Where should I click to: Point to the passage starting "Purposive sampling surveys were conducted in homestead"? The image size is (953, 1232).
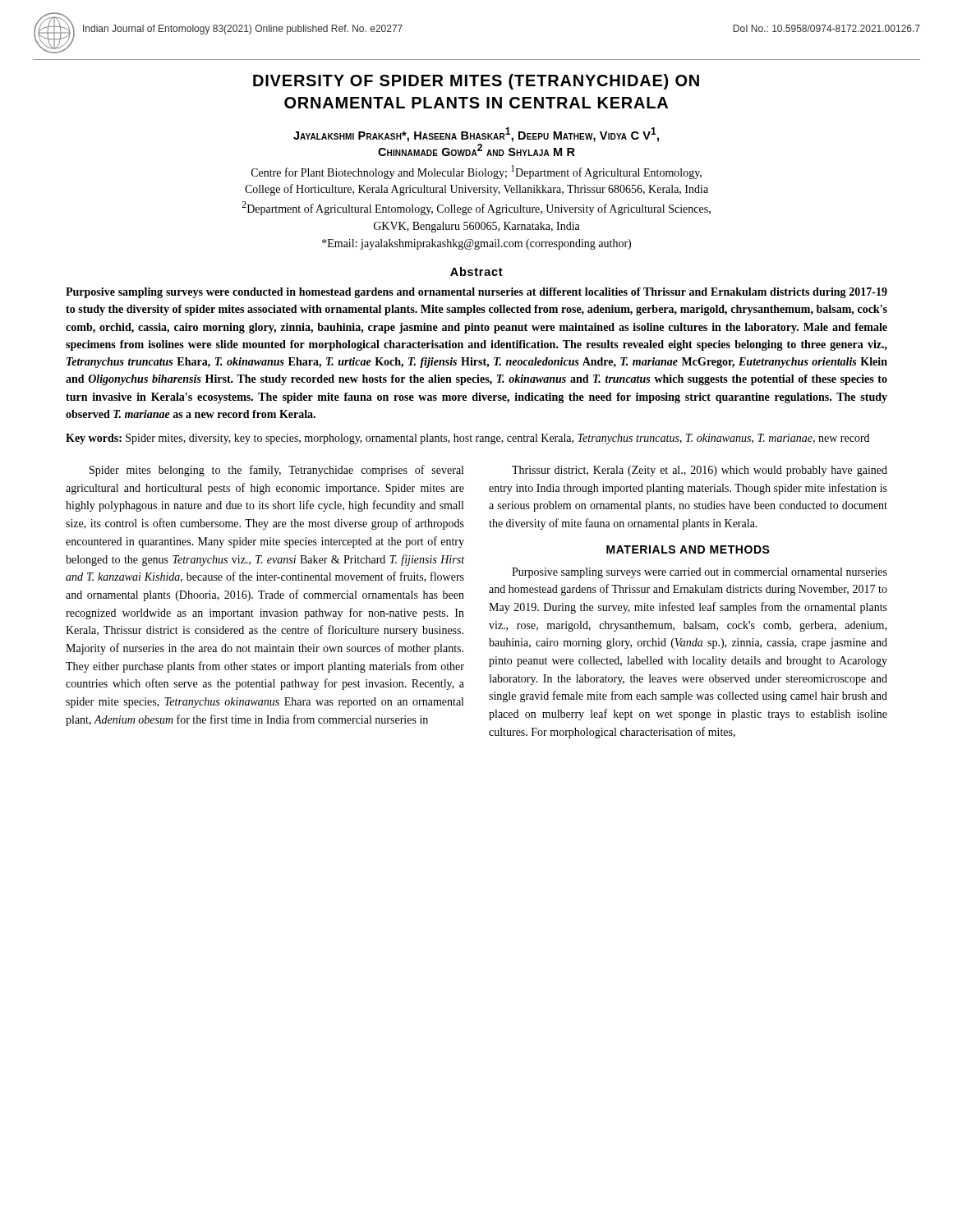[476, 353]
